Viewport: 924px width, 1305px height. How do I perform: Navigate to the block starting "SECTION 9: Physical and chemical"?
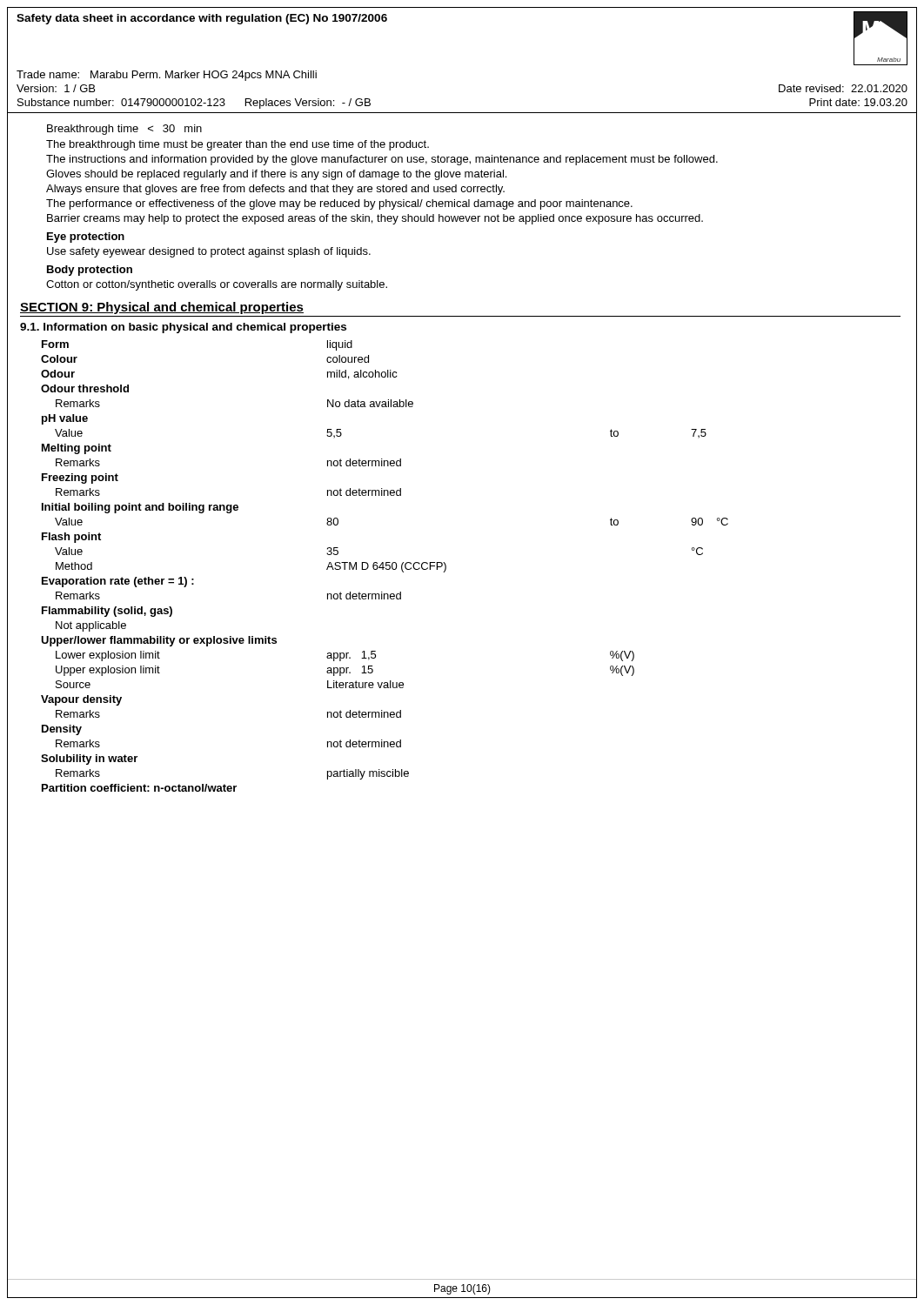click(460, 308)
